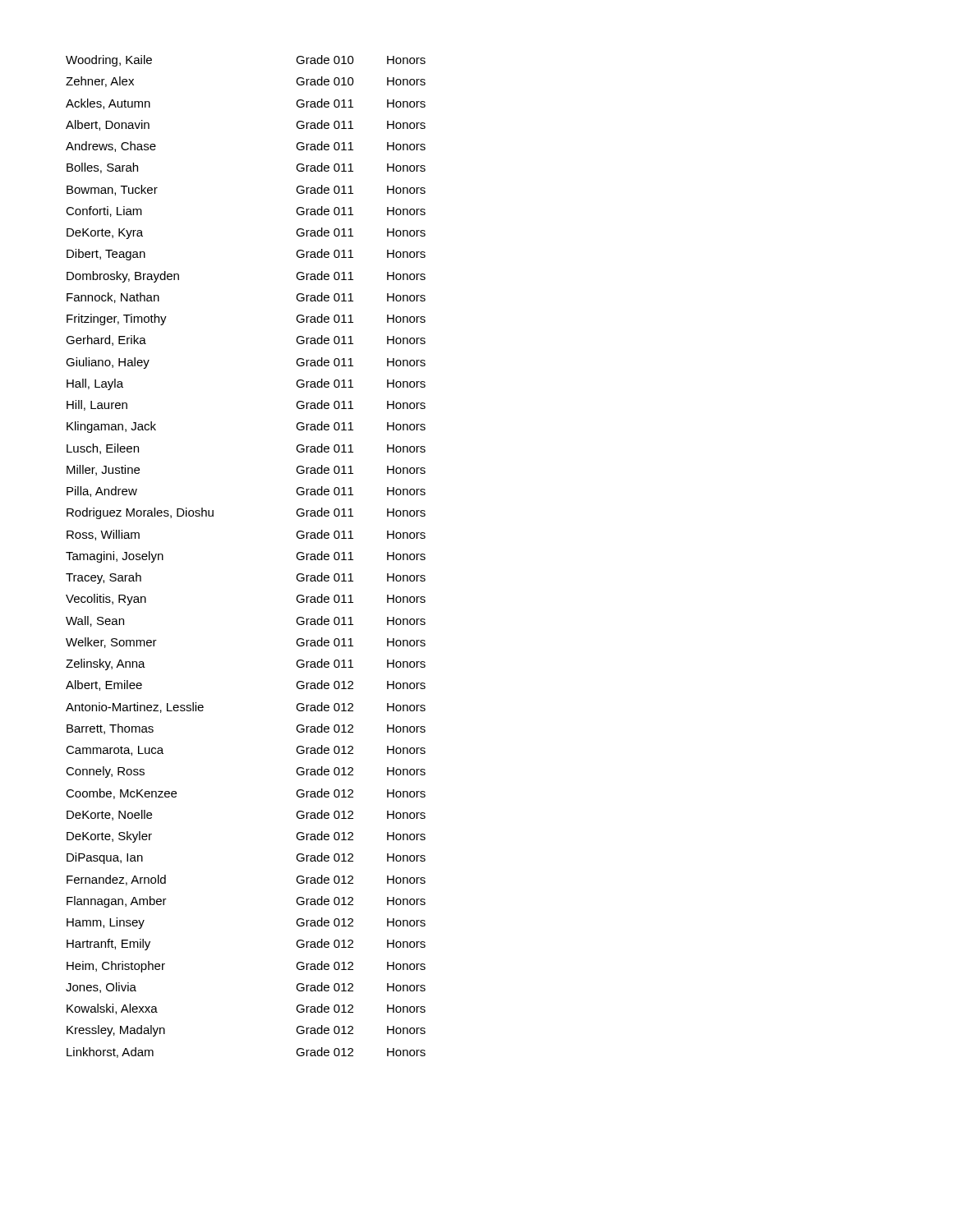Locate the list item with the text "Gerhard, ErikaGrade 011Honors"

pos(101,340)
